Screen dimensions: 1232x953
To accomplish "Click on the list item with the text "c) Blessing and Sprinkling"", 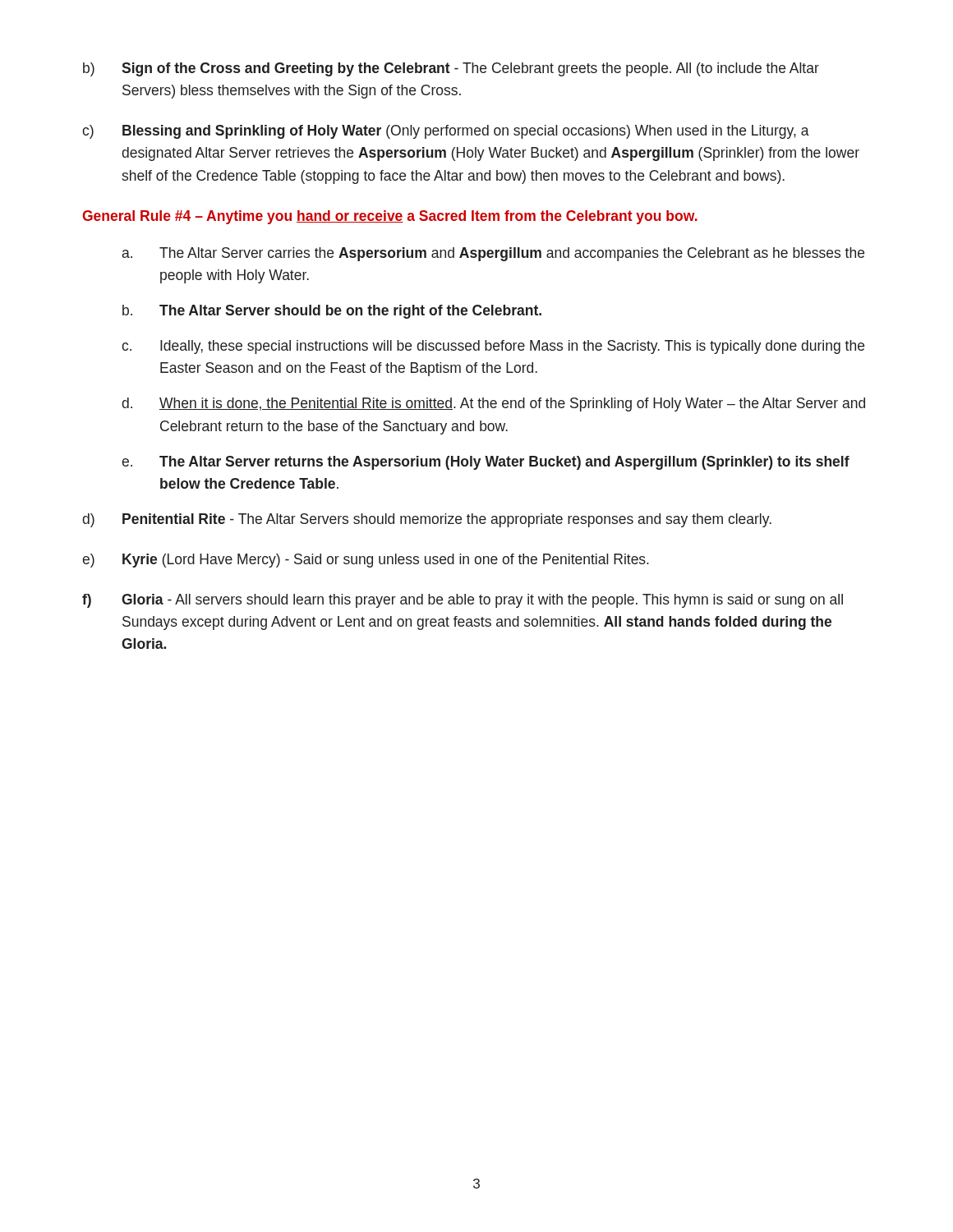I will 476,154.
